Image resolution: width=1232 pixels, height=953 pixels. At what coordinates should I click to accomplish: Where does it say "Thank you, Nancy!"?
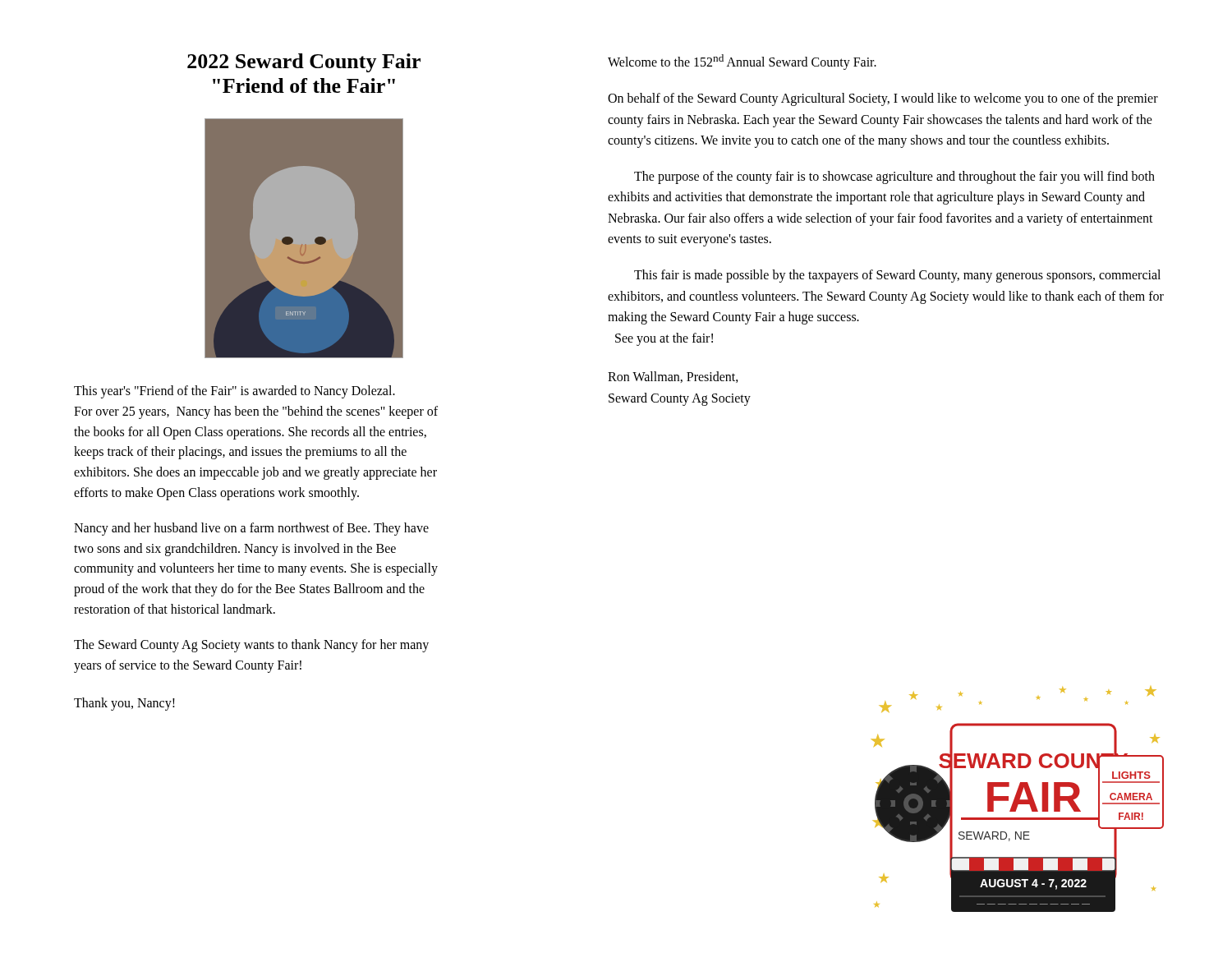click(125, 703)
